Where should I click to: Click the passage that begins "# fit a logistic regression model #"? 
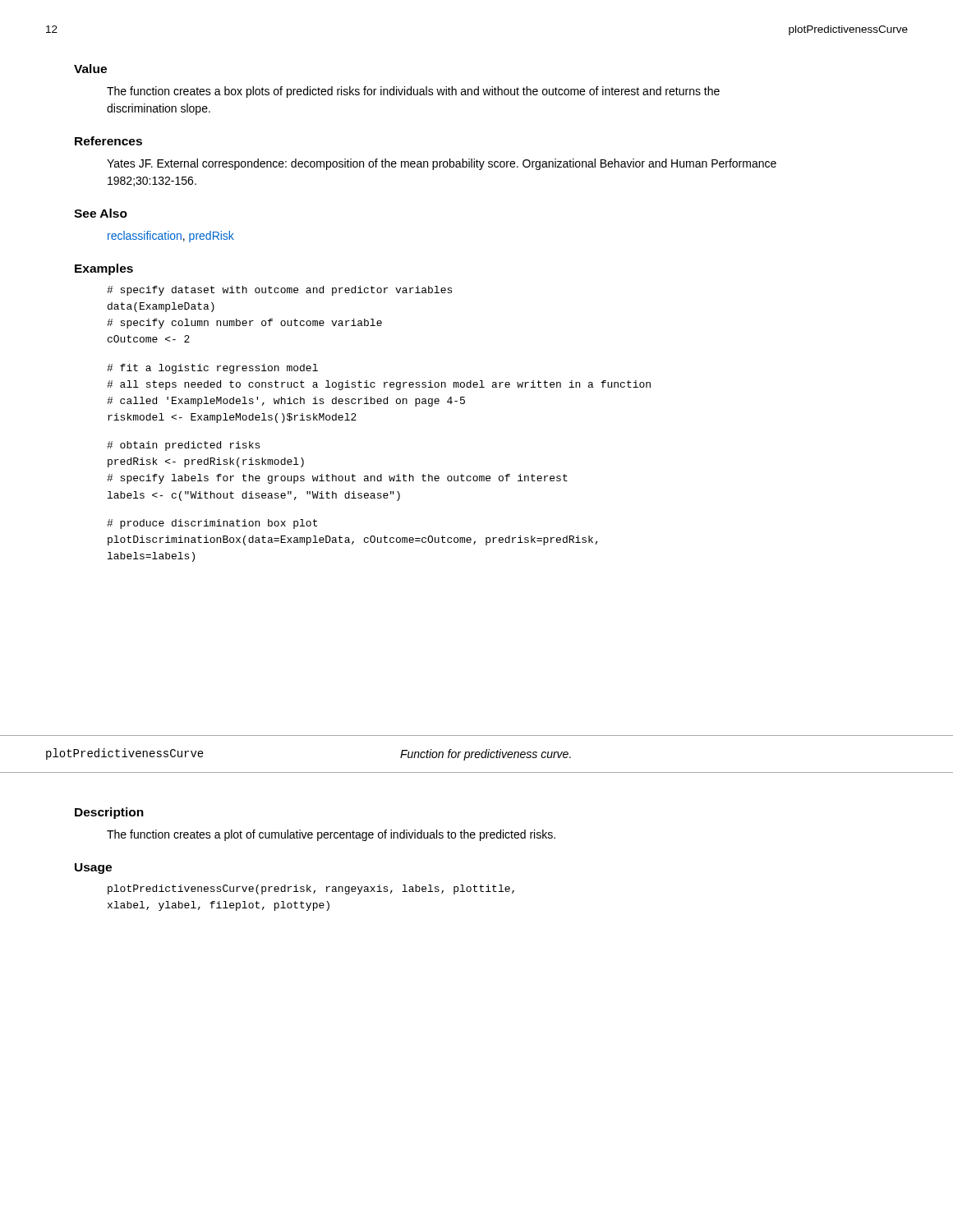[379, 393]
